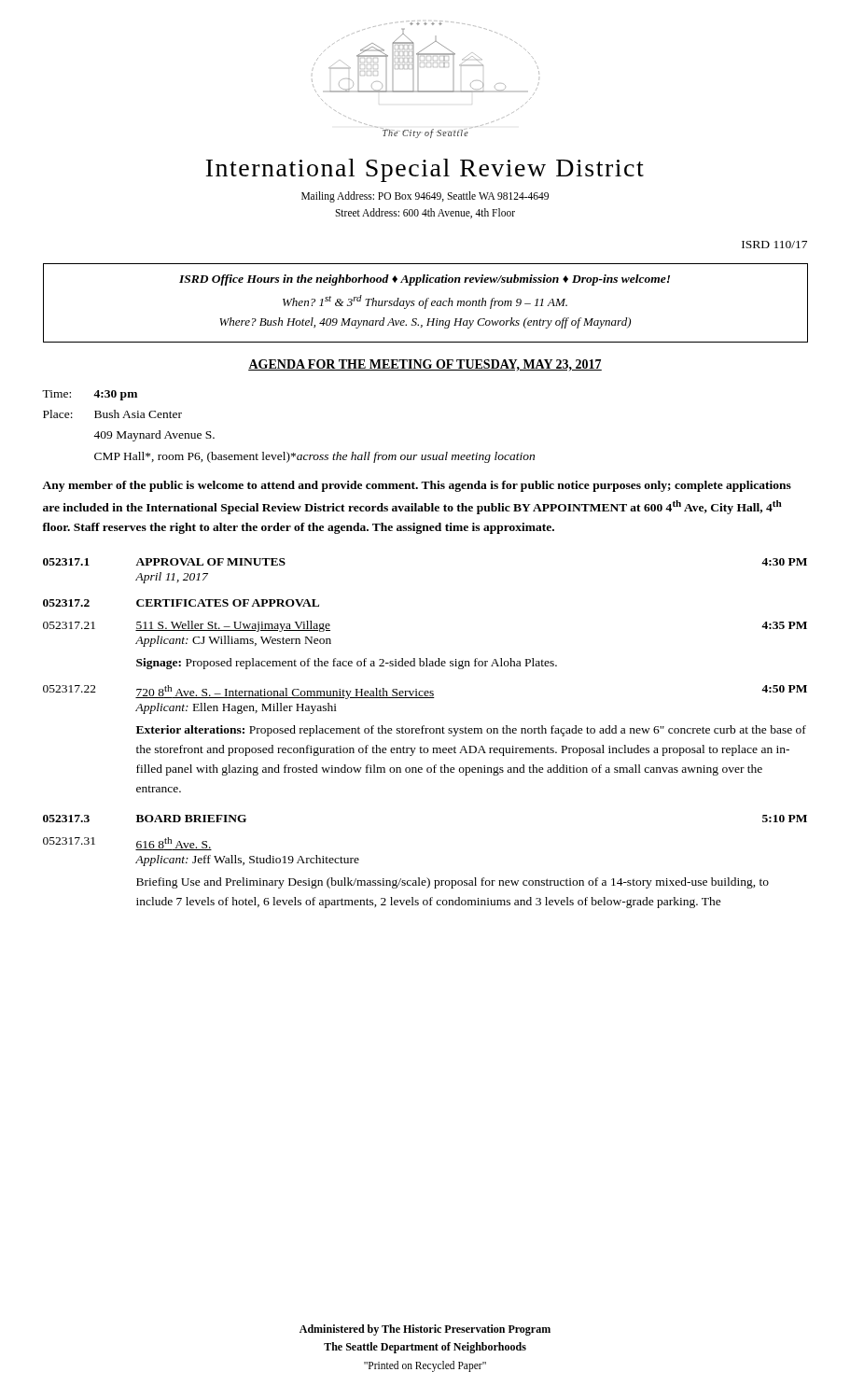
Task: Click on the illustration
Action: click(425, 83)
